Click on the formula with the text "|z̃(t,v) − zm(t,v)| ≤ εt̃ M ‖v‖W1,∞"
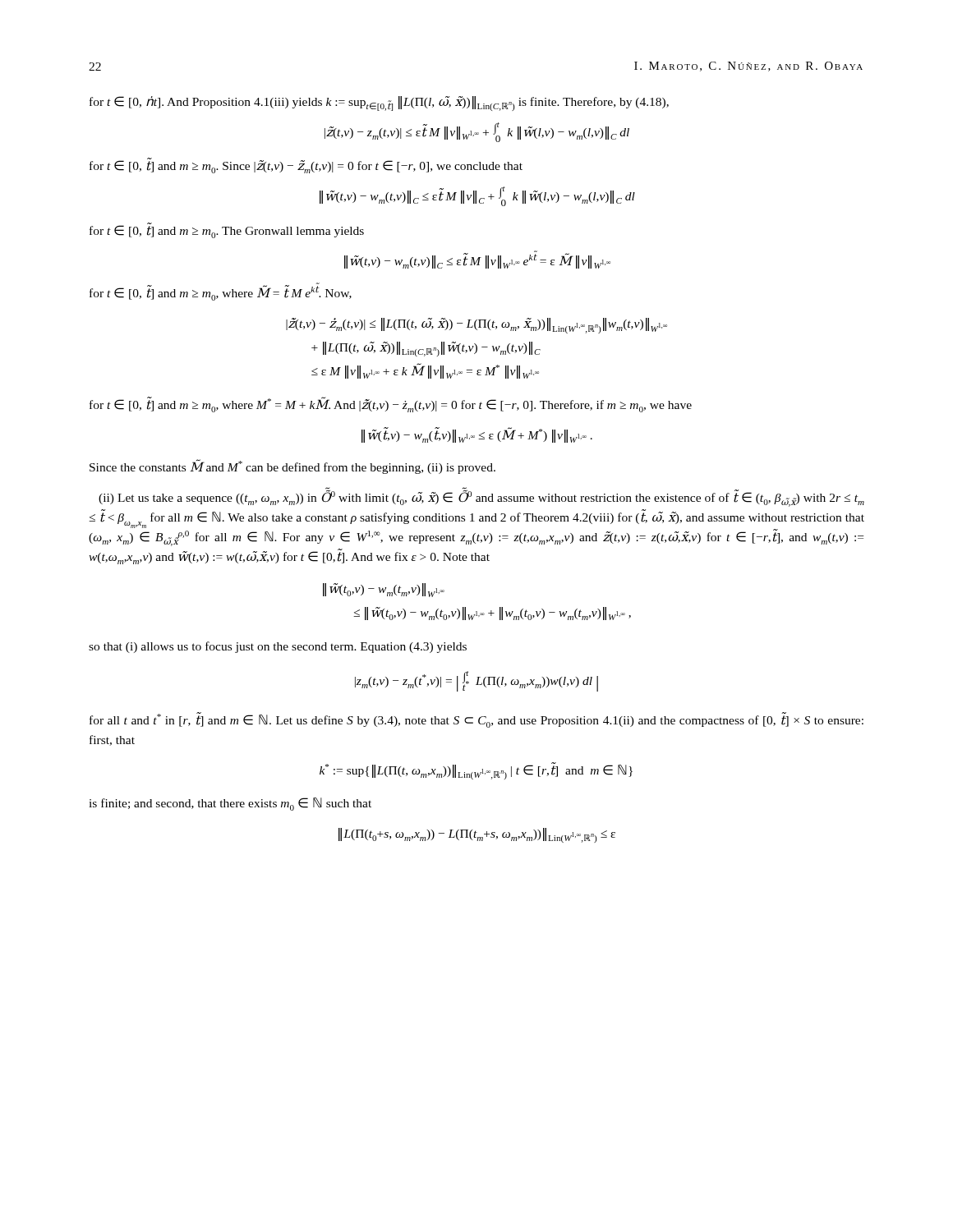The image size is (953, 1232). pos(476,133)
